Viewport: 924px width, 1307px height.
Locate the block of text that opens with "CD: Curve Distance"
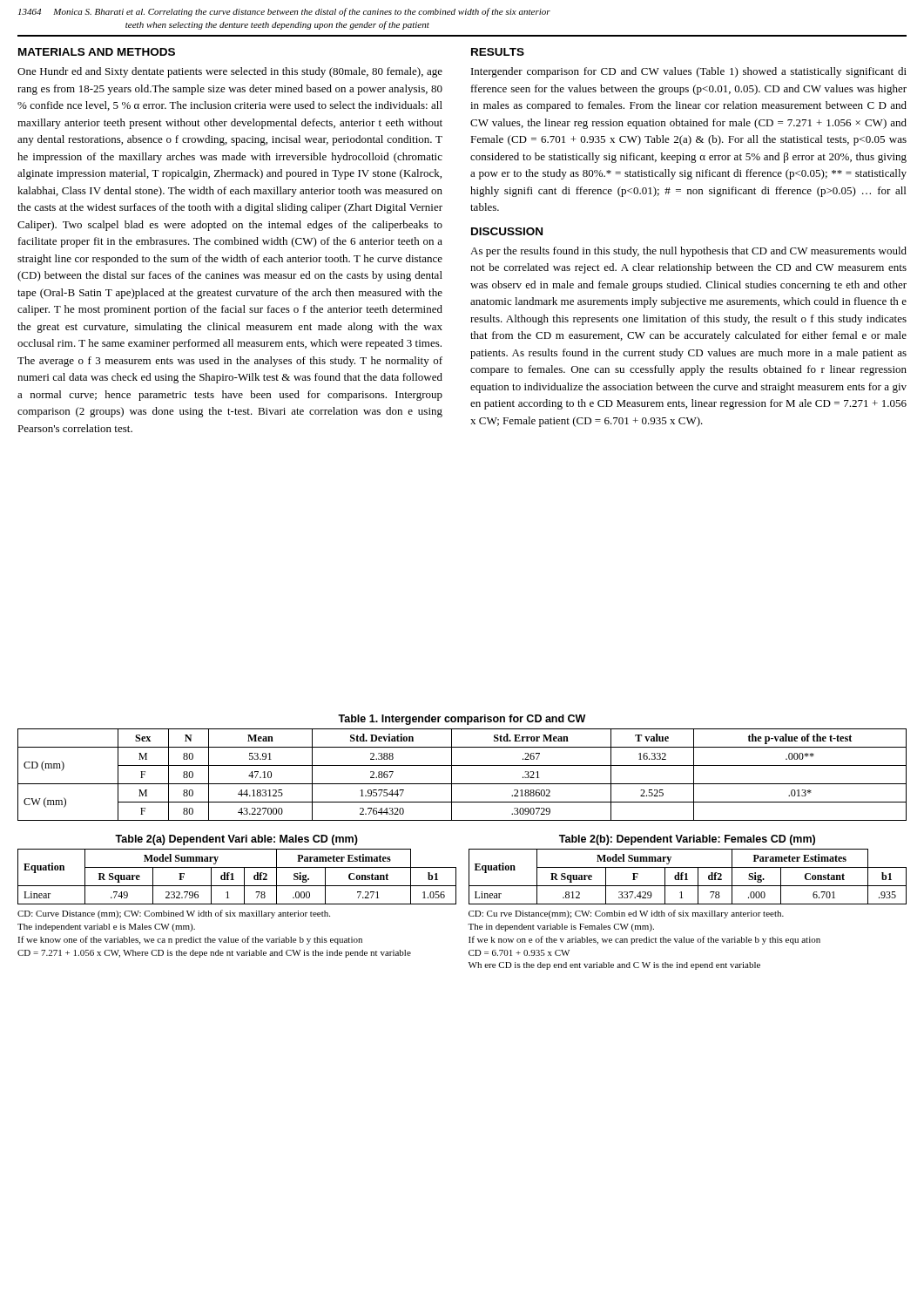coord(214,933)
